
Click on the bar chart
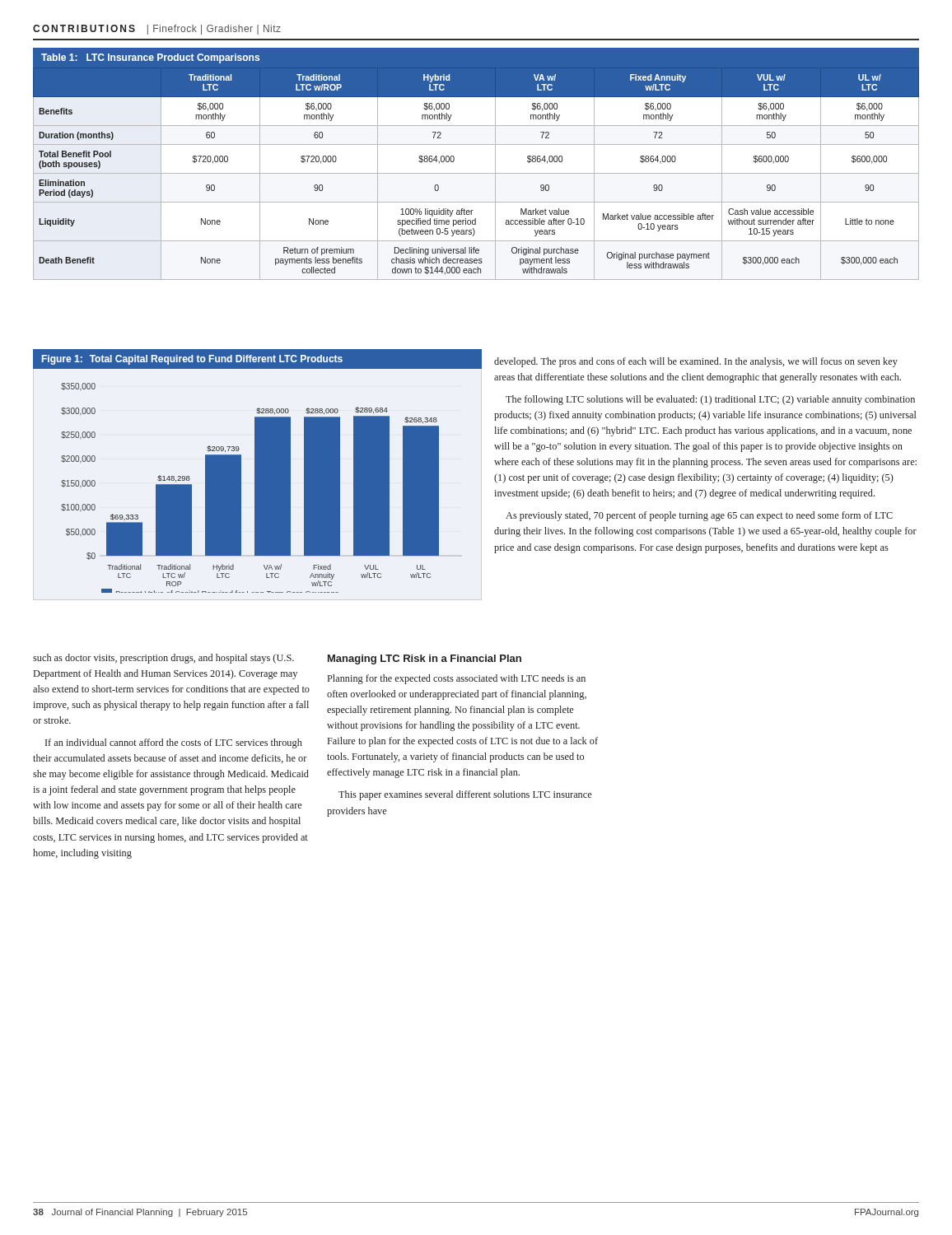[x=257, y=475]
